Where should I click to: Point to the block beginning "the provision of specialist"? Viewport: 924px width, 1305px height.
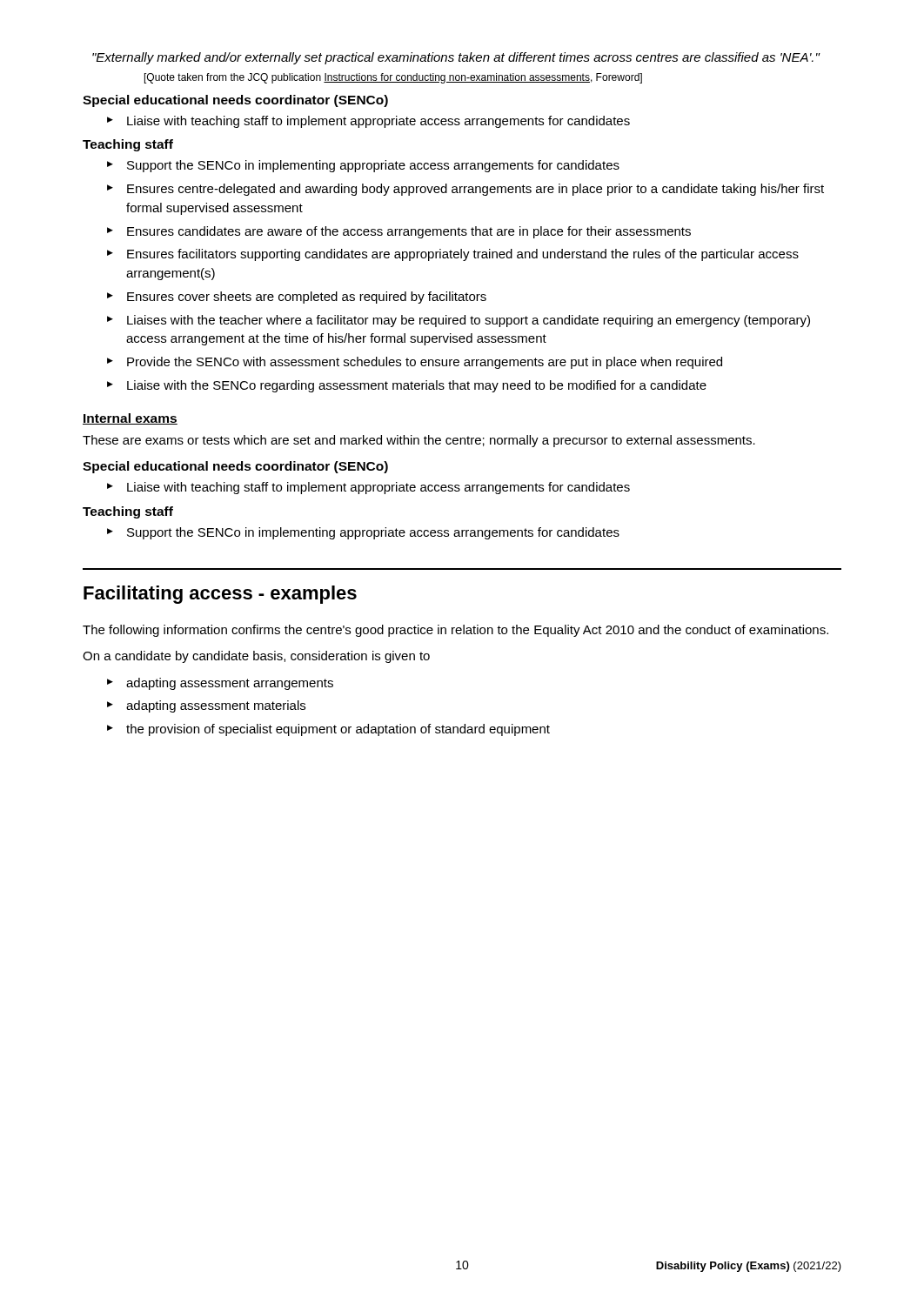click(x=338, y=729)
